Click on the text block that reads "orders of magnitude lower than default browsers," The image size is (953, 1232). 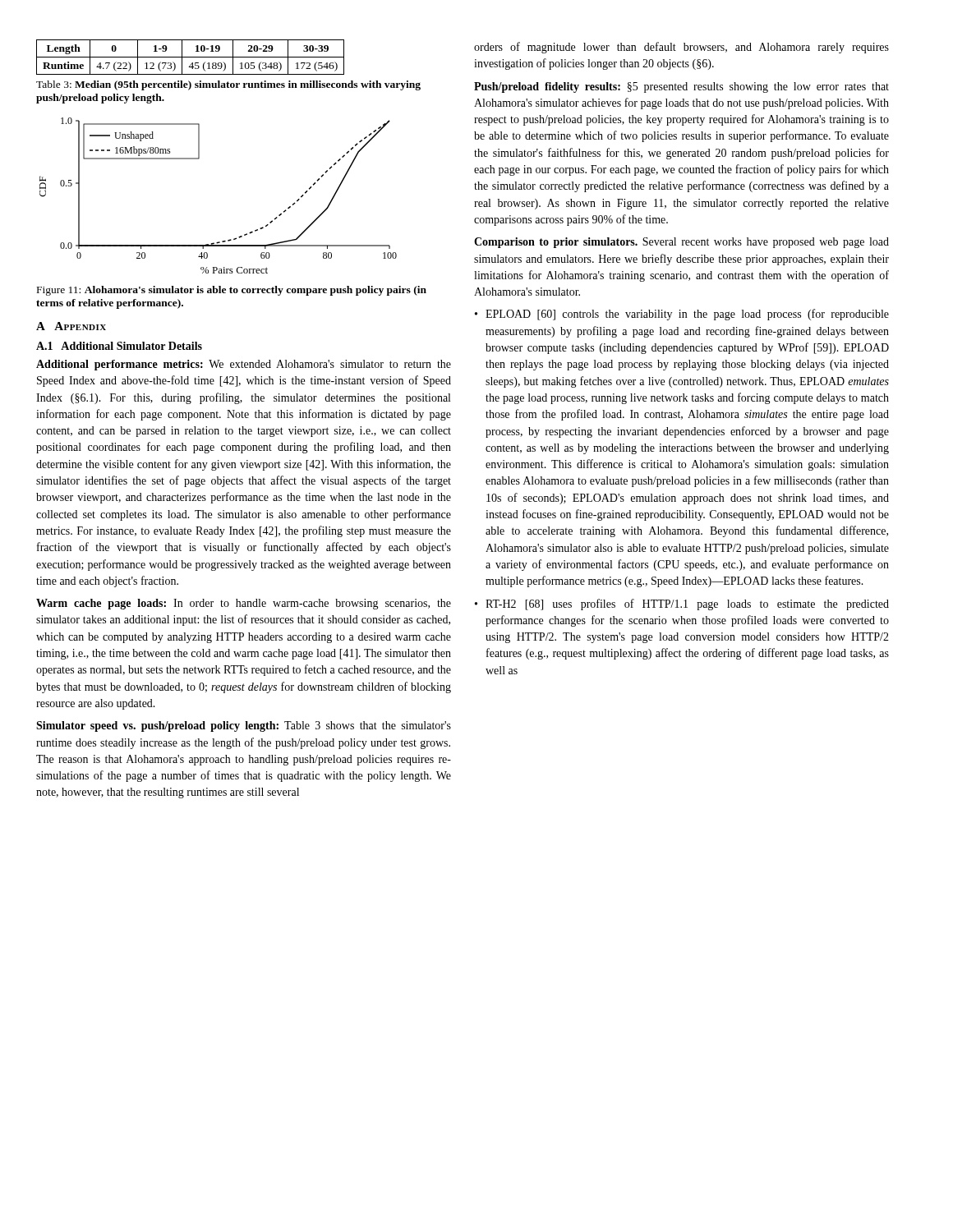(681, 56)
